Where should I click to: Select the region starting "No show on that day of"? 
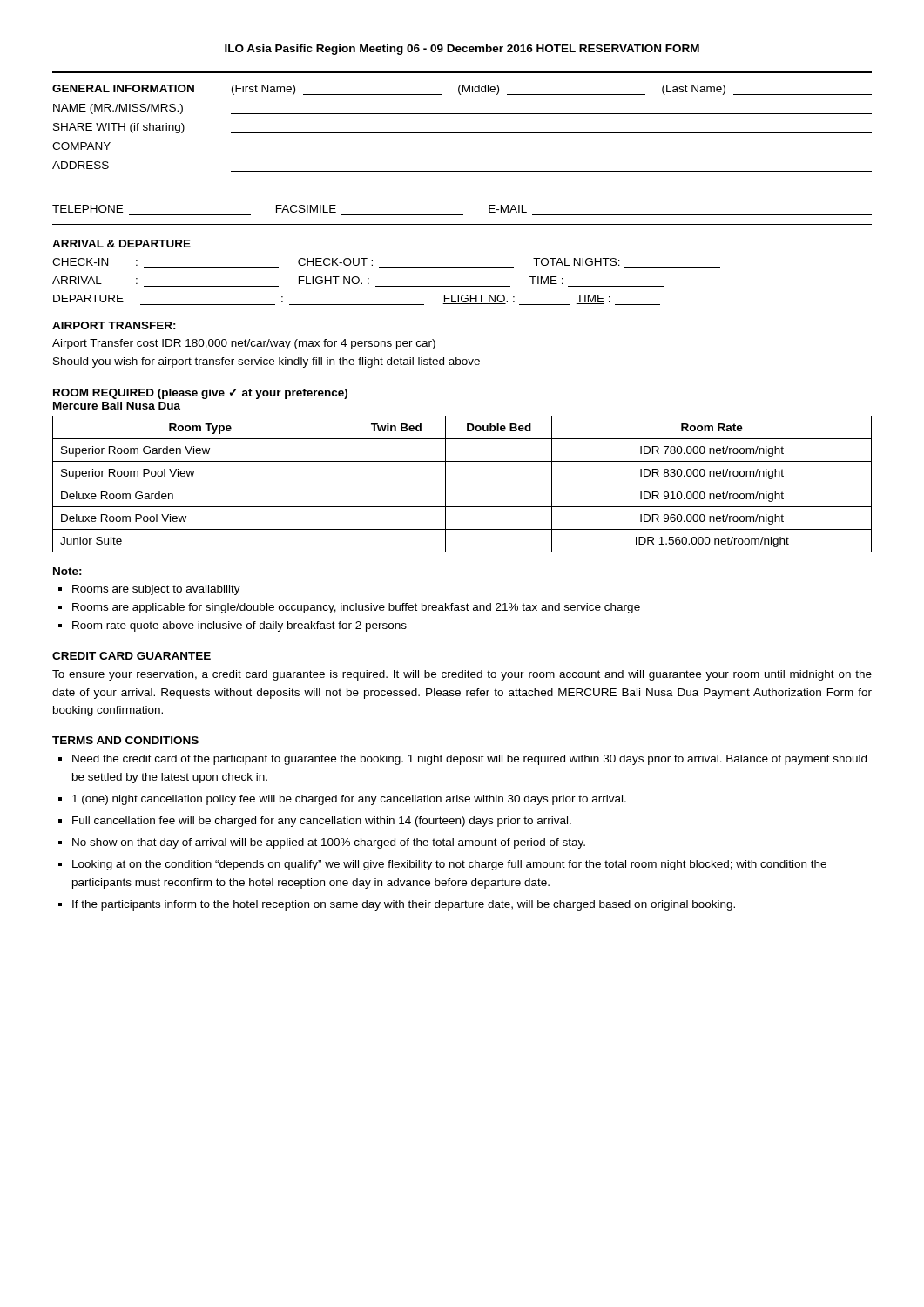(x=329, y=842)
